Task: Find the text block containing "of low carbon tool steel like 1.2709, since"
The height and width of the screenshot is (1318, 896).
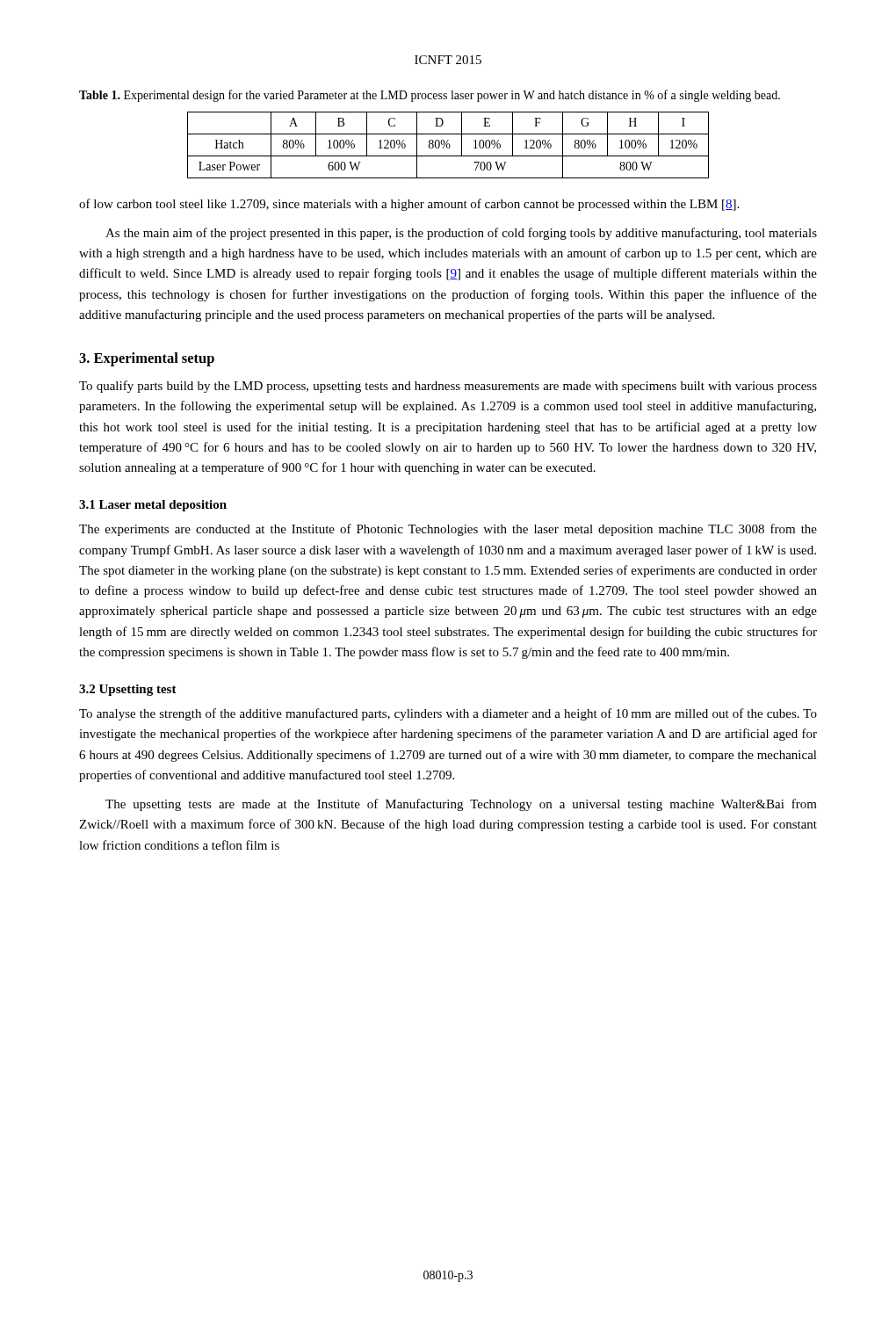Action: tap(409, 203)
